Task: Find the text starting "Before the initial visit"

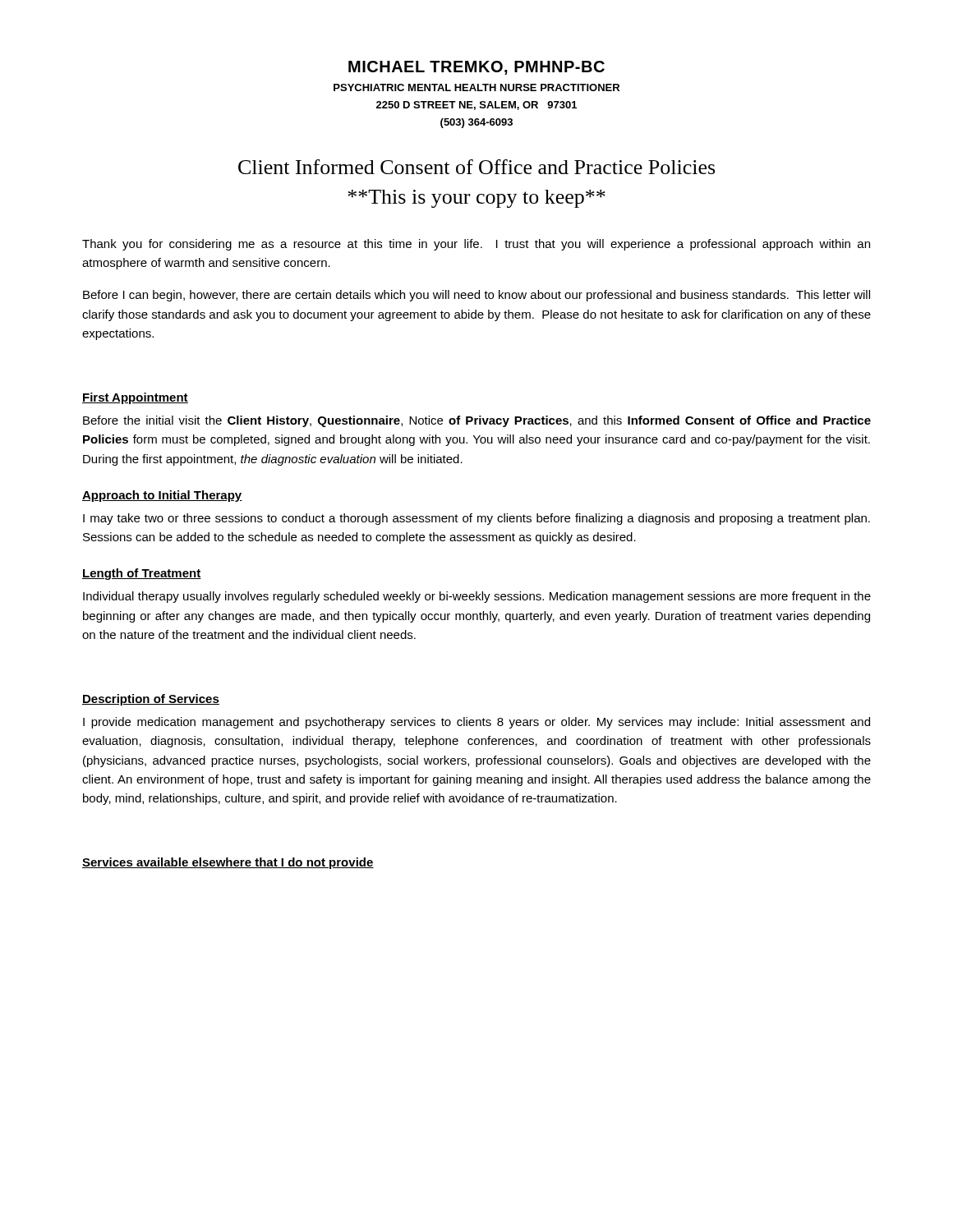Action: pyautogui.click(x=476, y=439)
